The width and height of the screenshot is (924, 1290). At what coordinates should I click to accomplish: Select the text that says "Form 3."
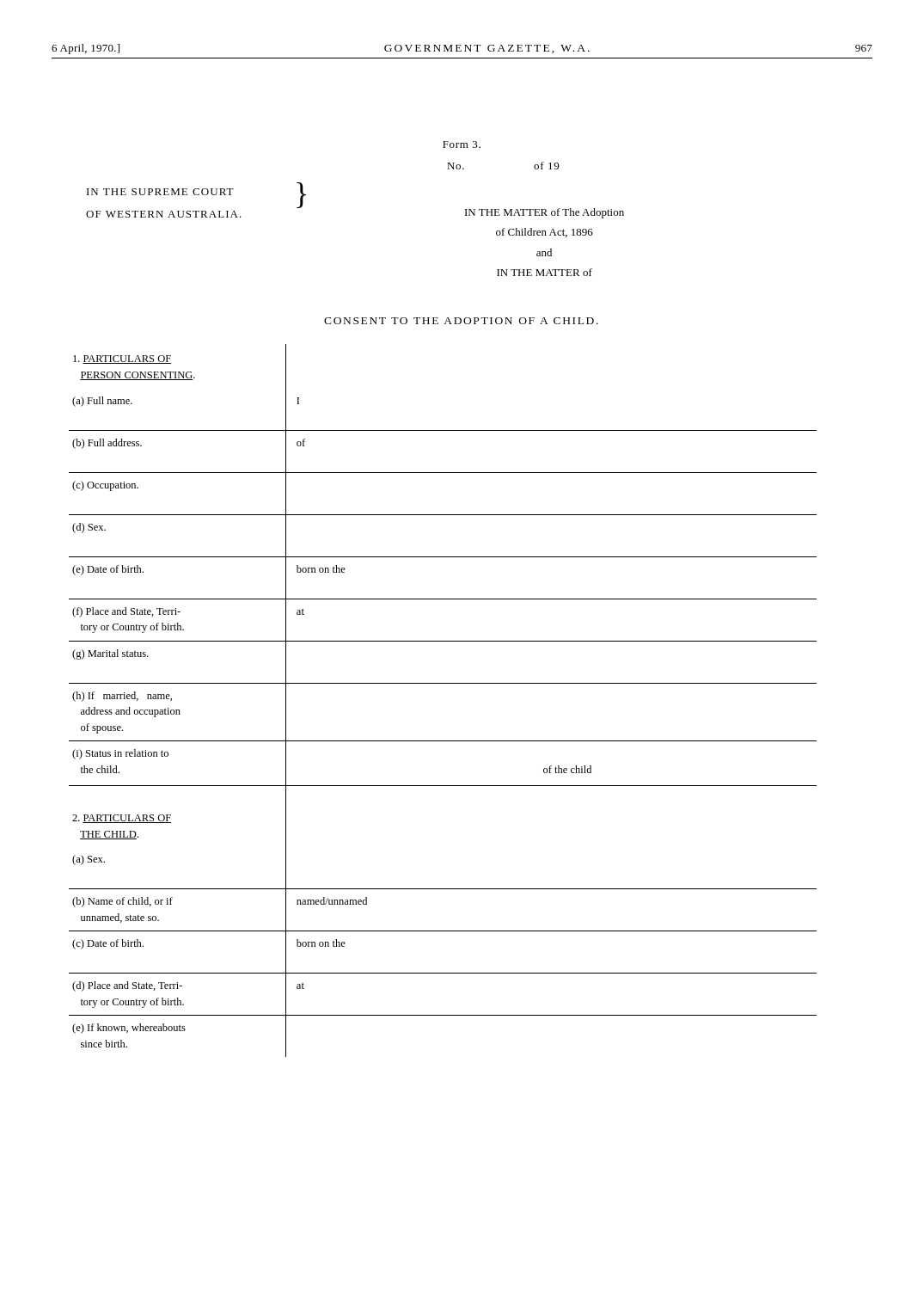click(x=462, y=144)
